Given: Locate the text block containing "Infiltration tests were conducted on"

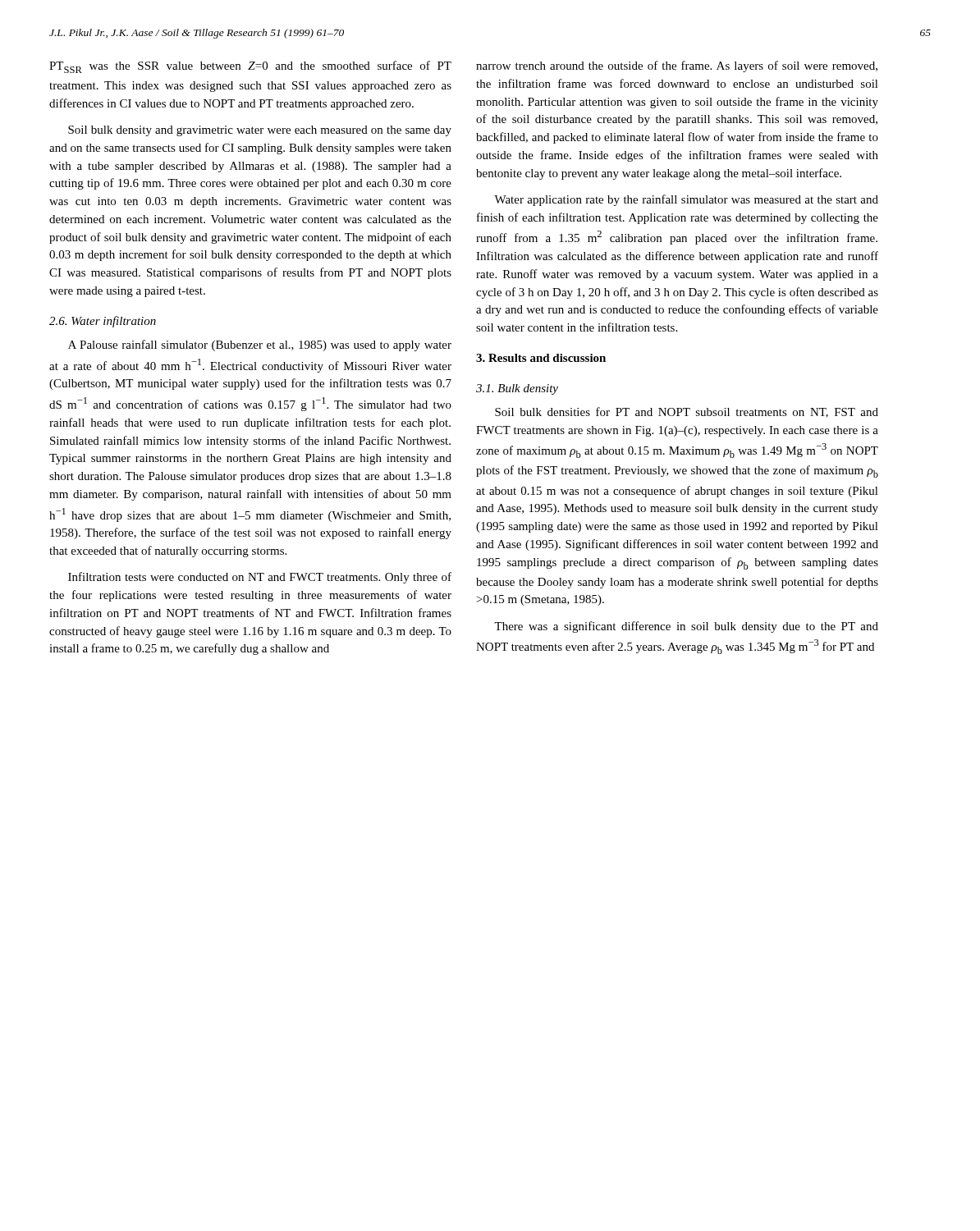Looking at the screenshot, I should 250,614.
